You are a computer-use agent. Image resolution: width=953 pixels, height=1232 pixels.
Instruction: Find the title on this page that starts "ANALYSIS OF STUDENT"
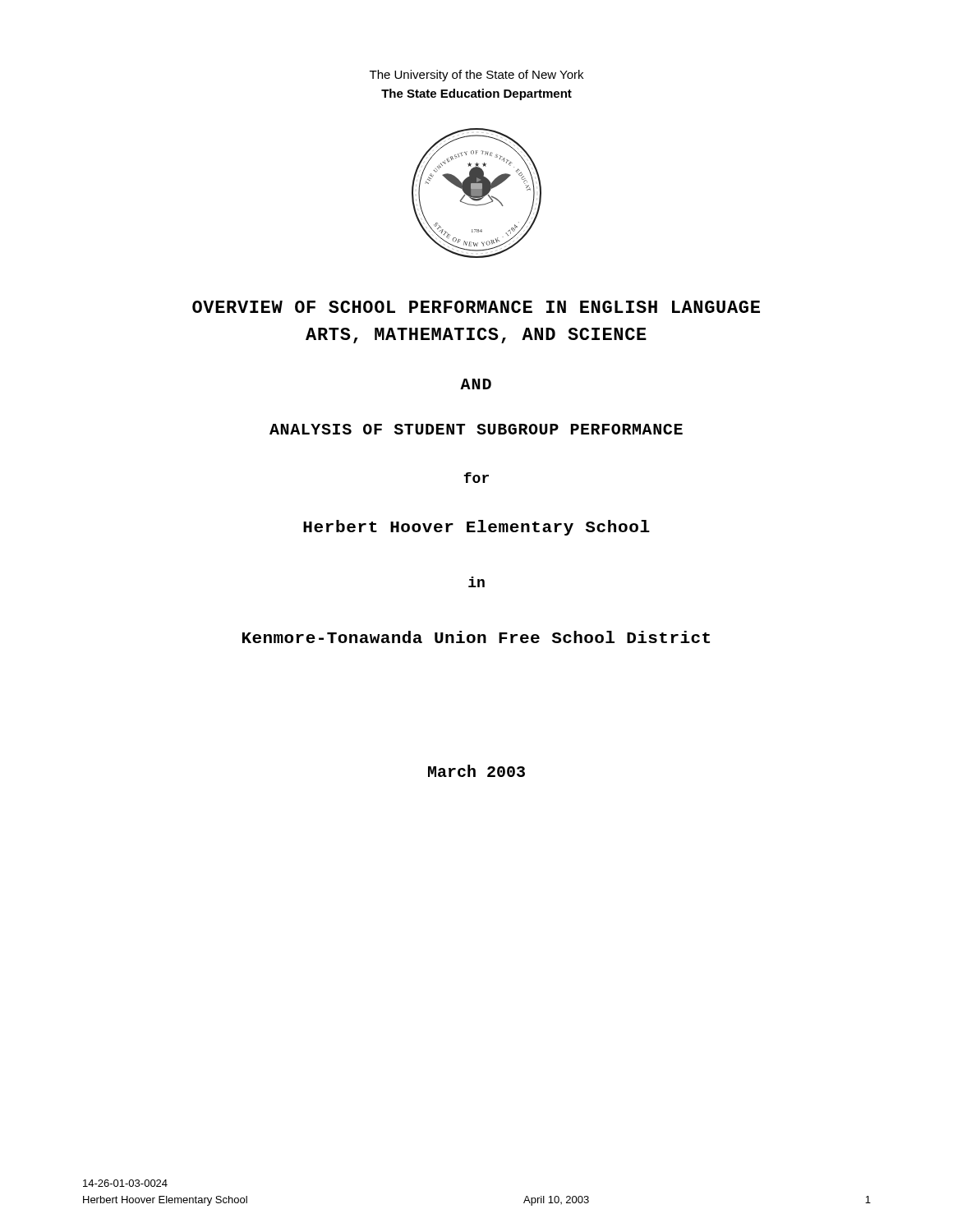click(476, 430)
